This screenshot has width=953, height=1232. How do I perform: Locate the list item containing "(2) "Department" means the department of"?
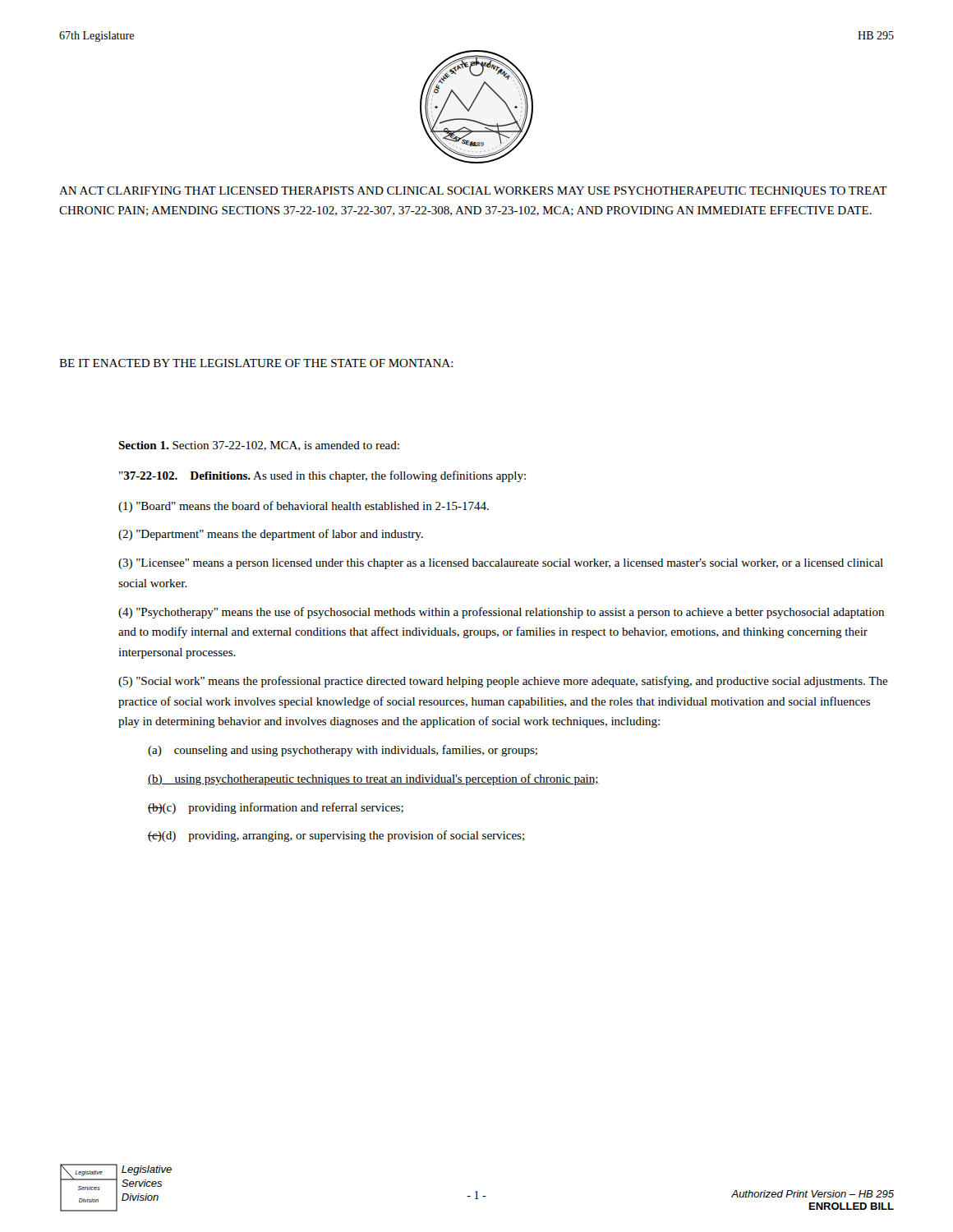[x=271, y=535]
